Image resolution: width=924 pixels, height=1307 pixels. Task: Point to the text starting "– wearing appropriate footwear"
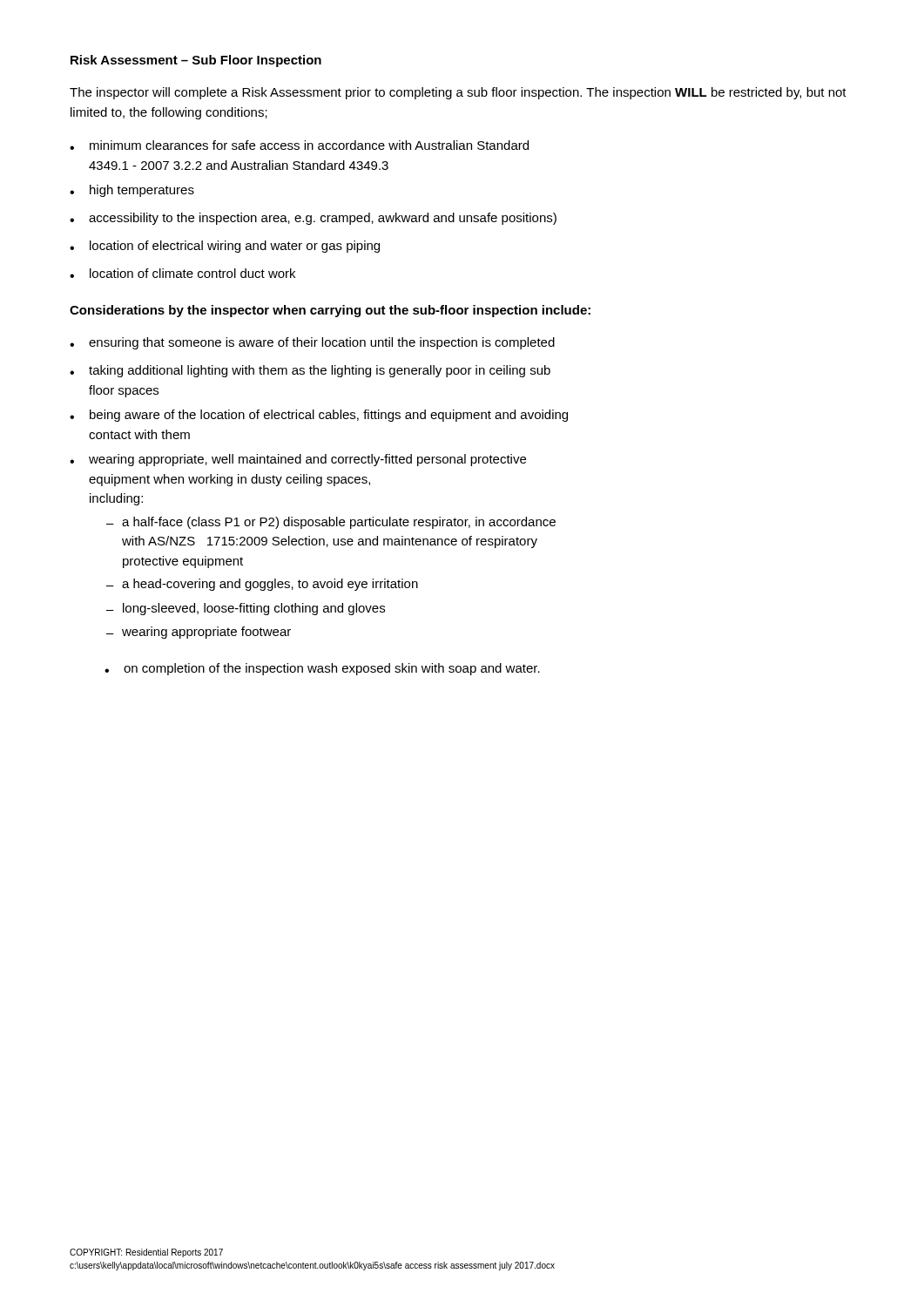199,633
